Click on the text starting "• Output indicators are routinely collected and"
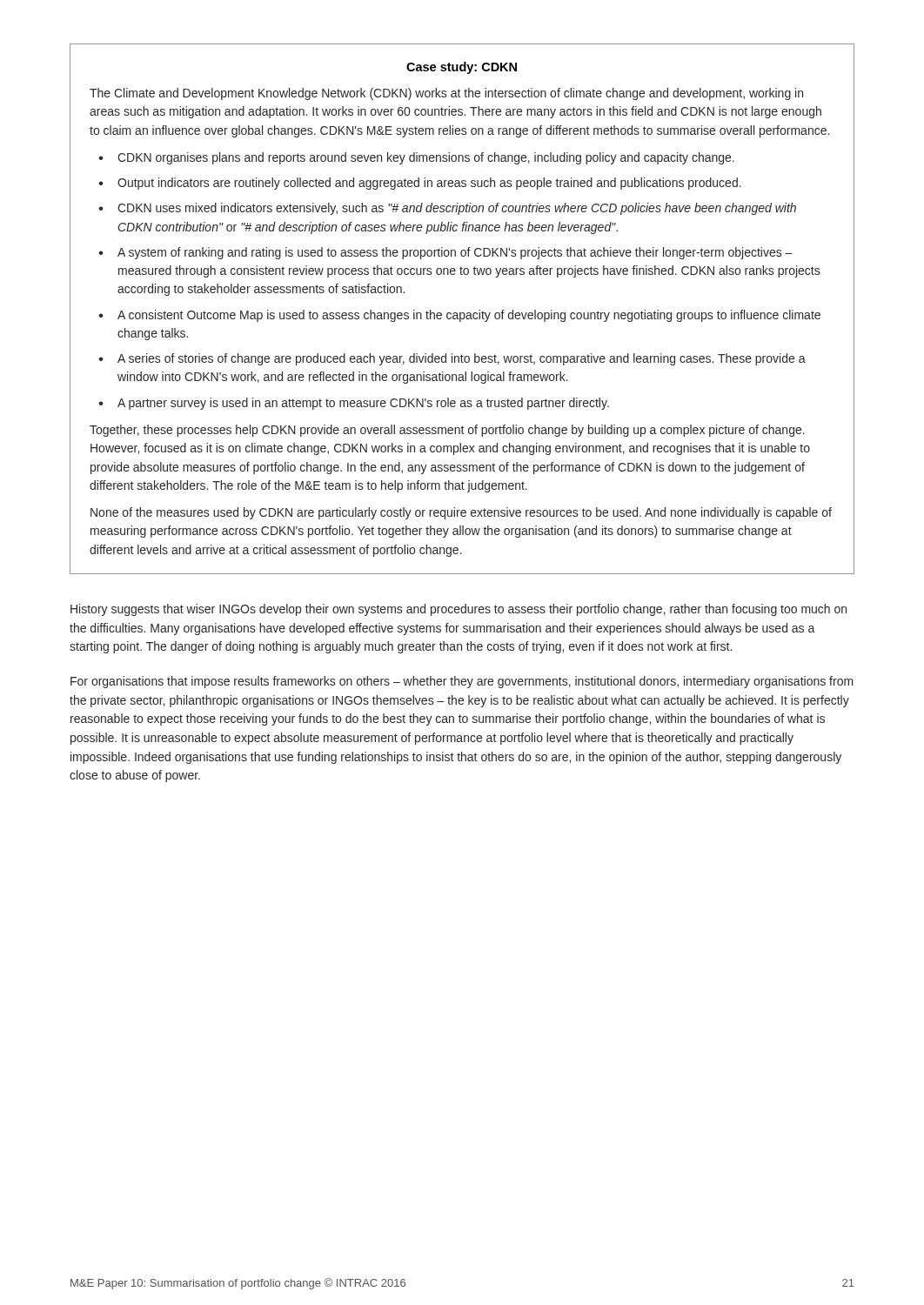Image resolution: width=924 pixels, height=1305 pixels. tap(420, 183)
